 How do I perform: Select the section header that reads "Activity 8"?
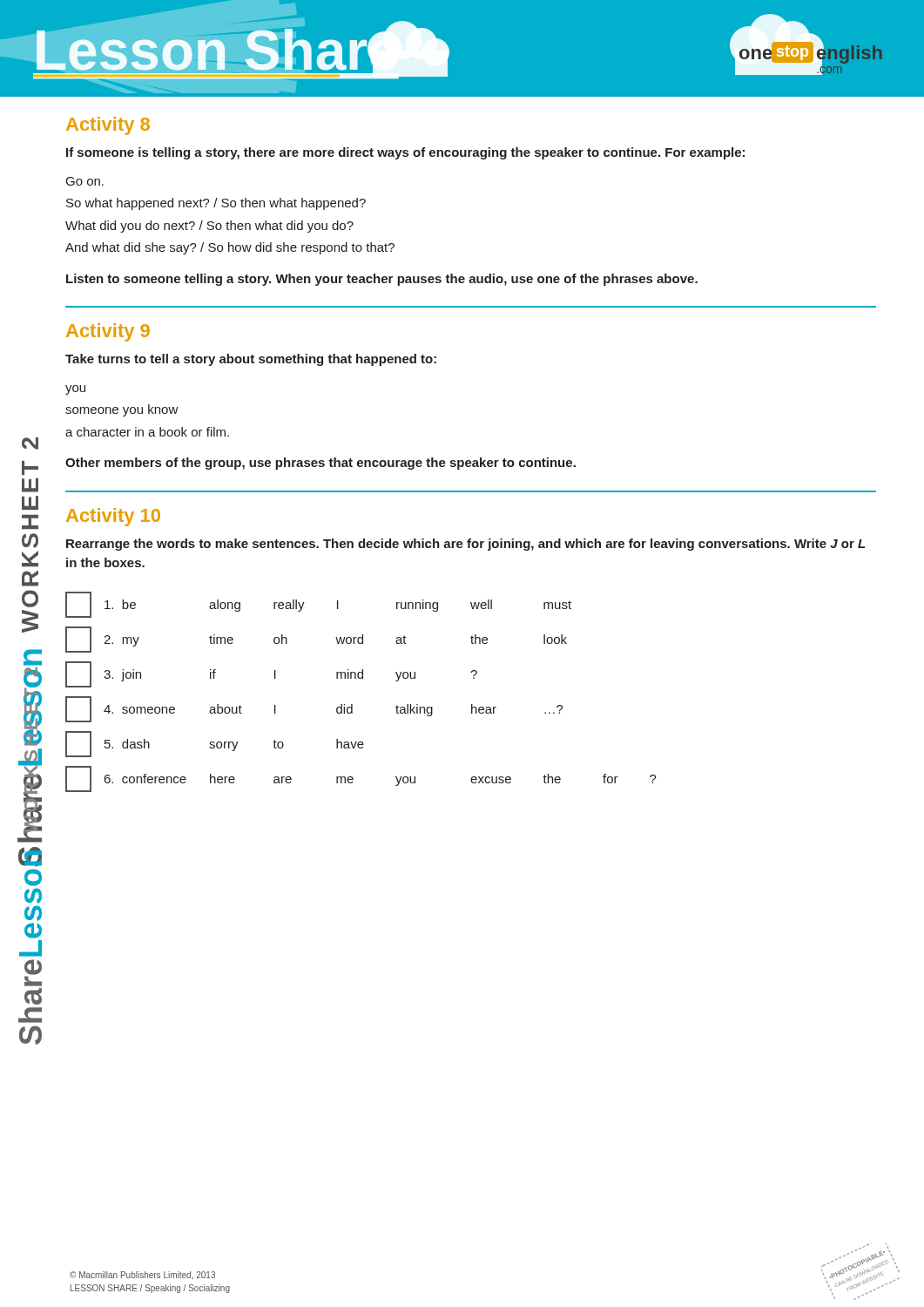point(108,124)
